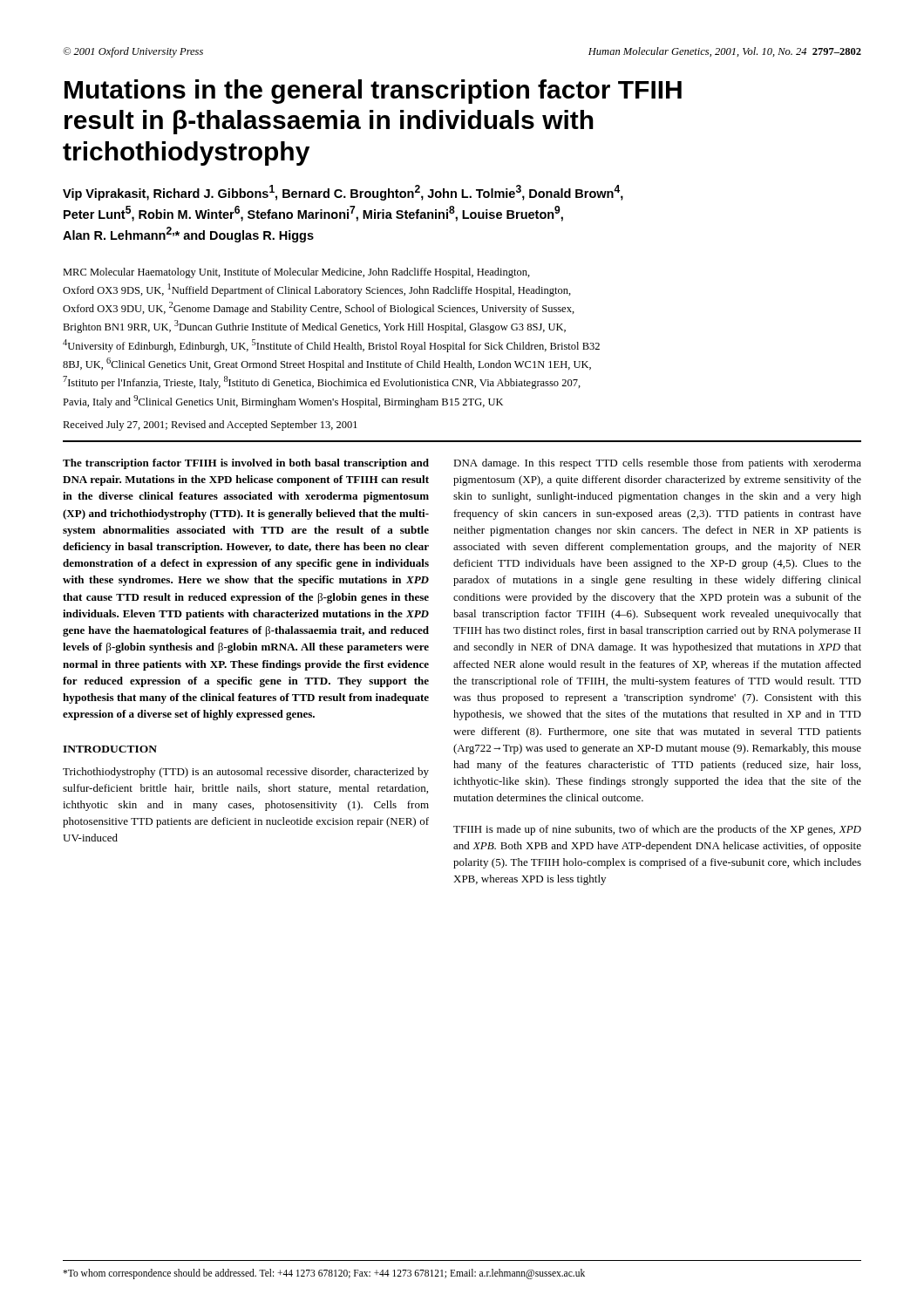Find the text block containing "The transcription factor TFIIH is involved in both"
Image resolution: width=924 pixels, height=1308 pixels.
(246, 588)
